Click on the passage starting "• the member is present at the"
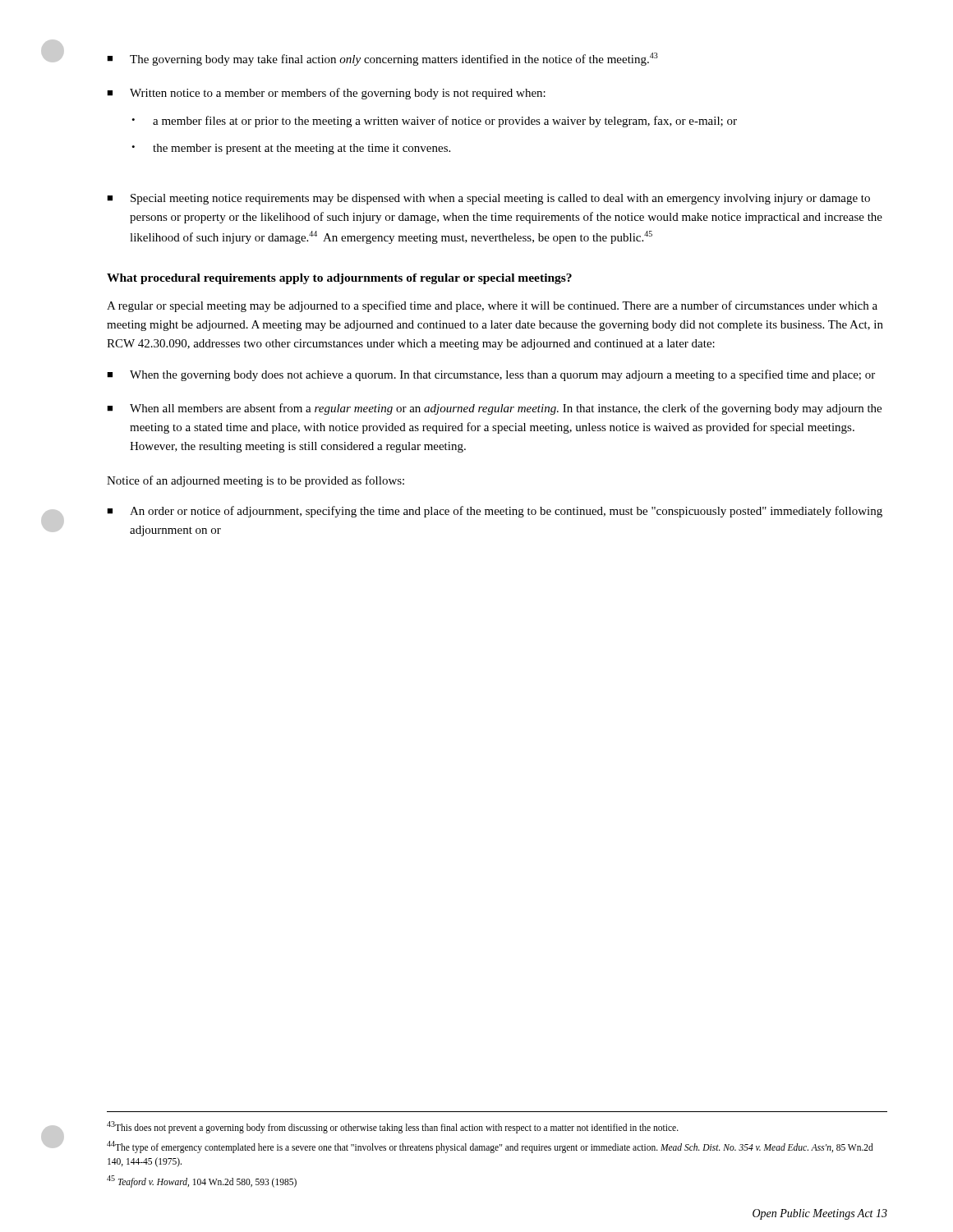The image size is (953, 1232). click(x=291, y=148)
